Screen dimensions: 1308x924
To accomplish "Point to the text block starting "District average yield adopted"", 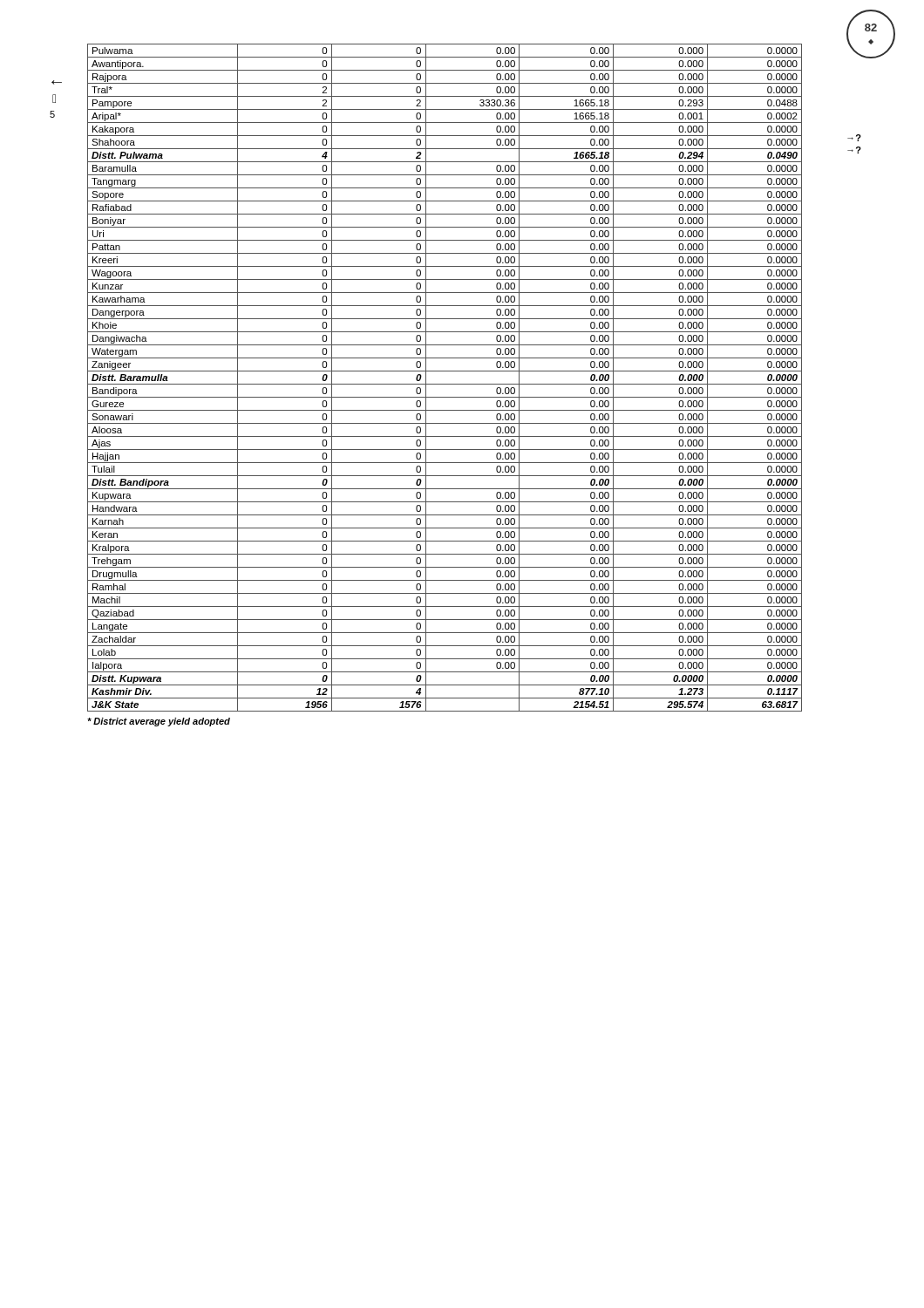I will (x=159, y=721).
